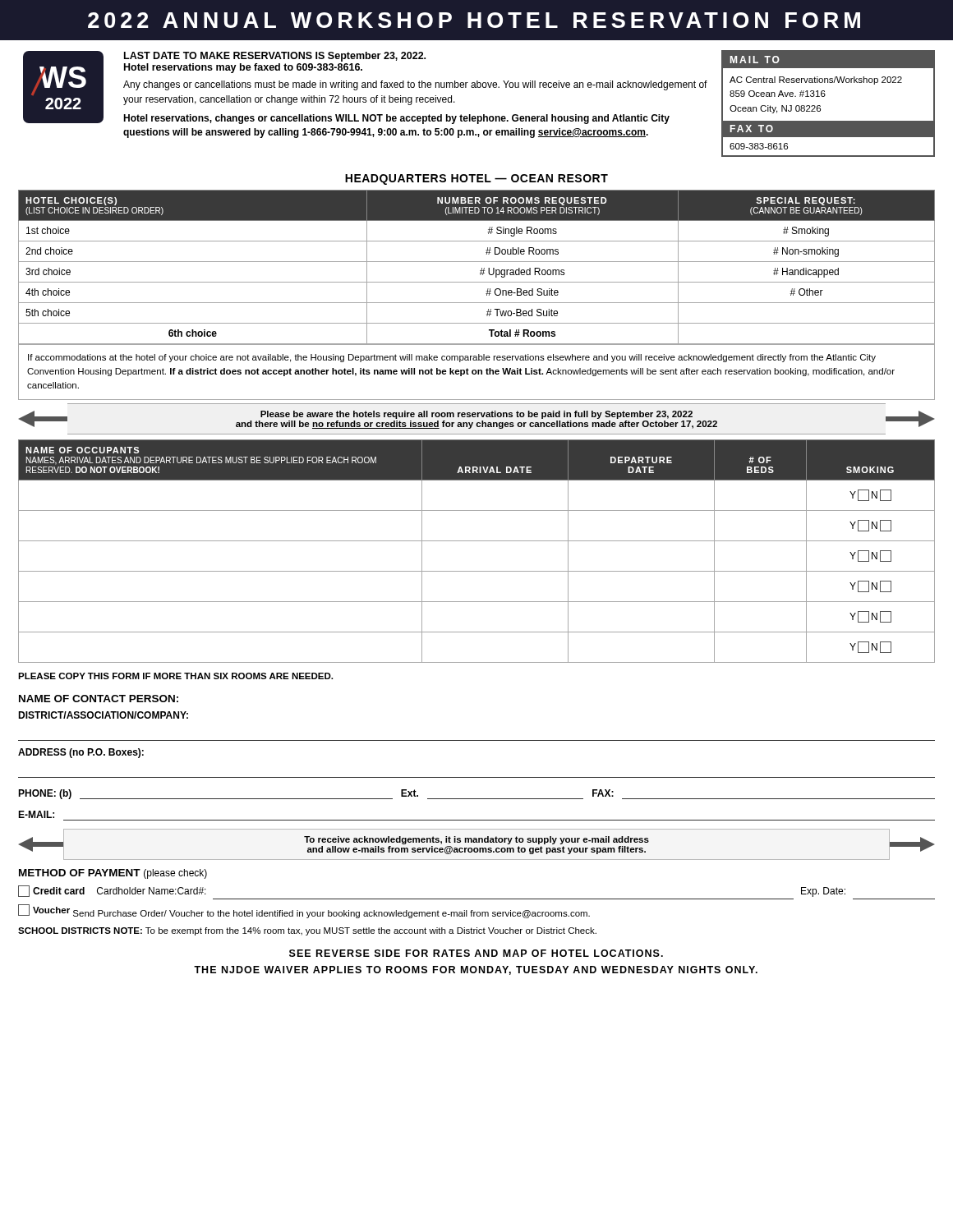Point to the passage starting "PLEASE COPY THIS FORM"

tap(176, 676)
